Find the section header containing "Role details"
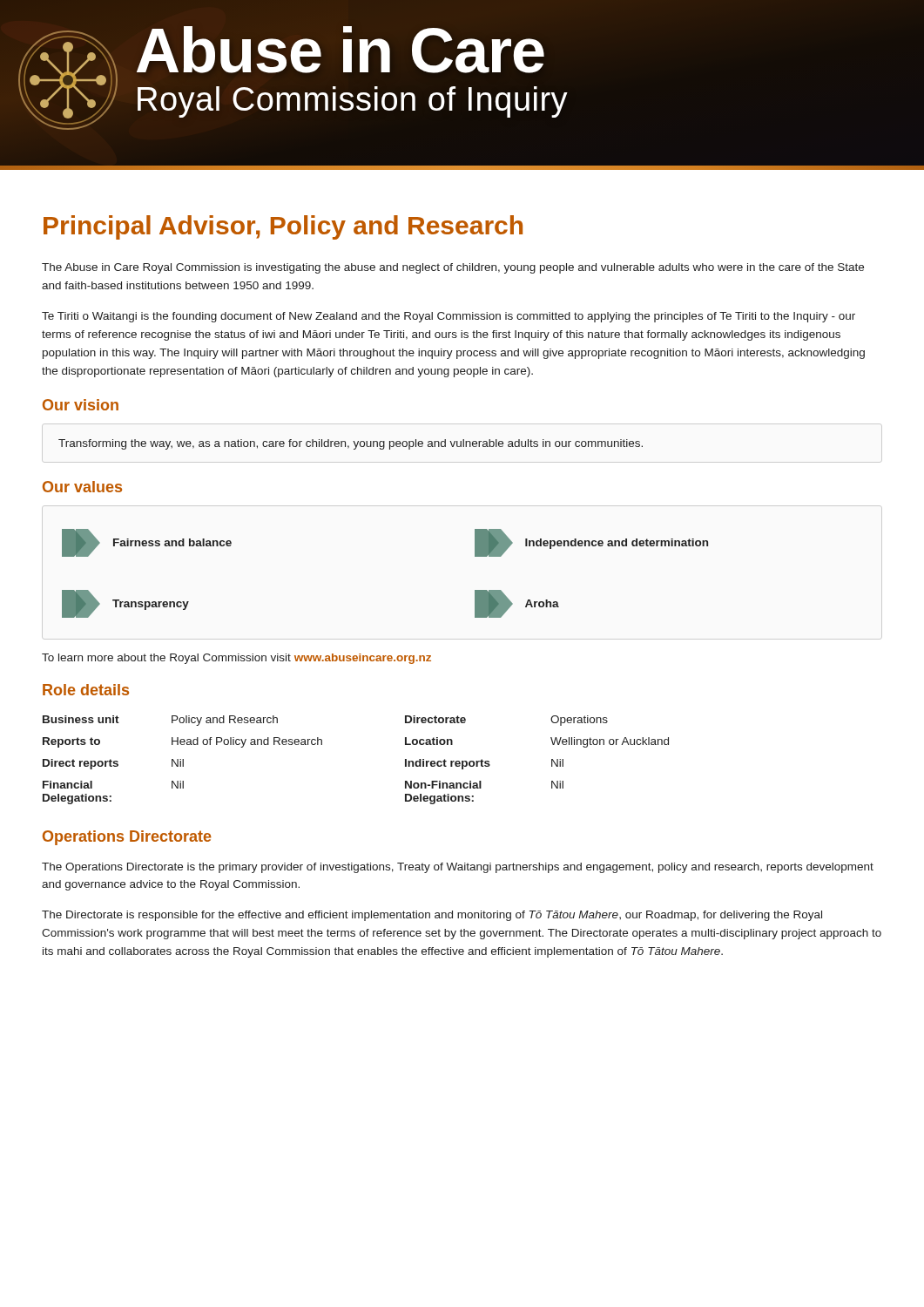 (86, 690)
